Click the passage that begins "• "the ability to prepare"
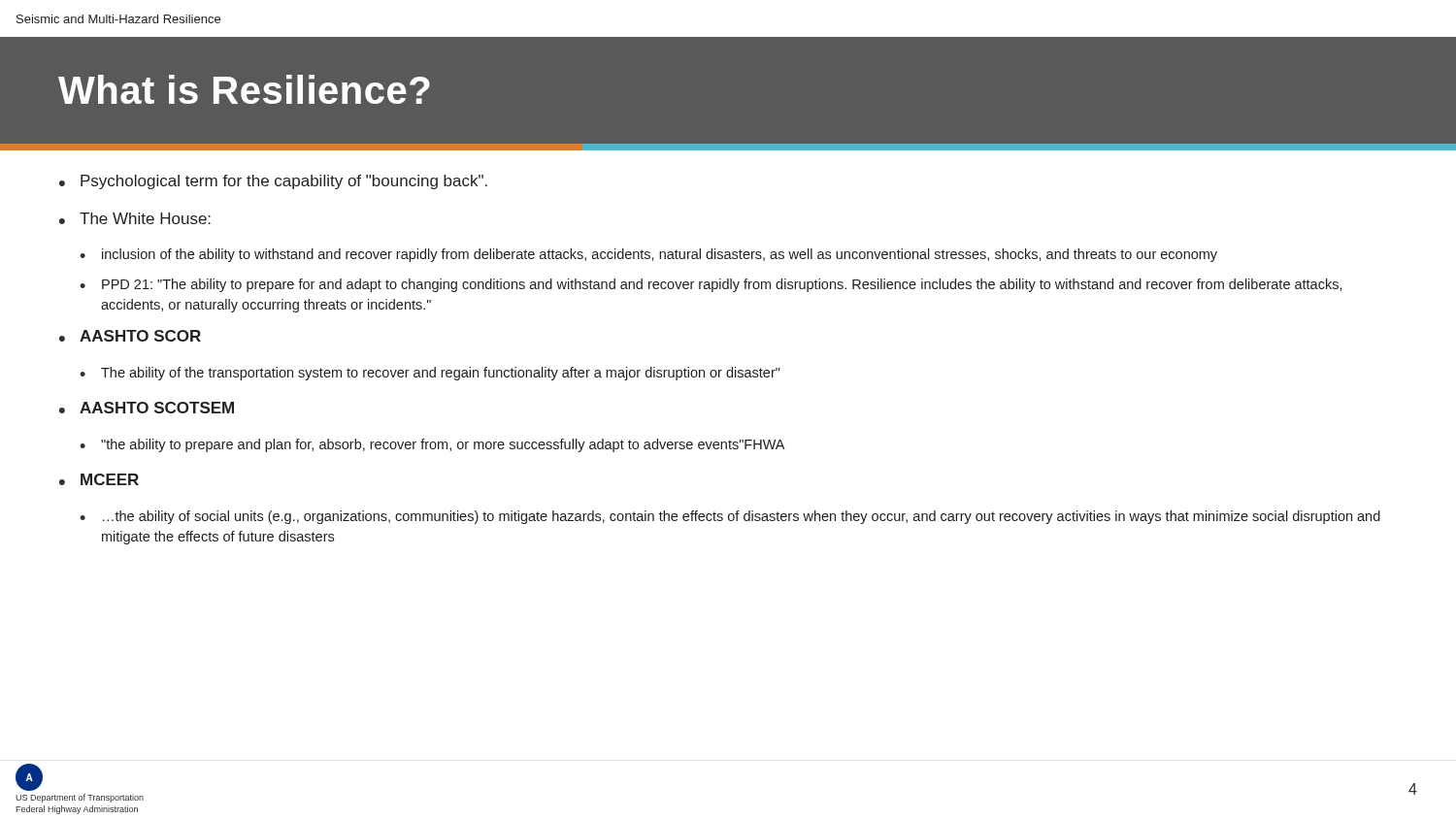Viewport: 1456px width, 819px height. click(x=432, y=447)
